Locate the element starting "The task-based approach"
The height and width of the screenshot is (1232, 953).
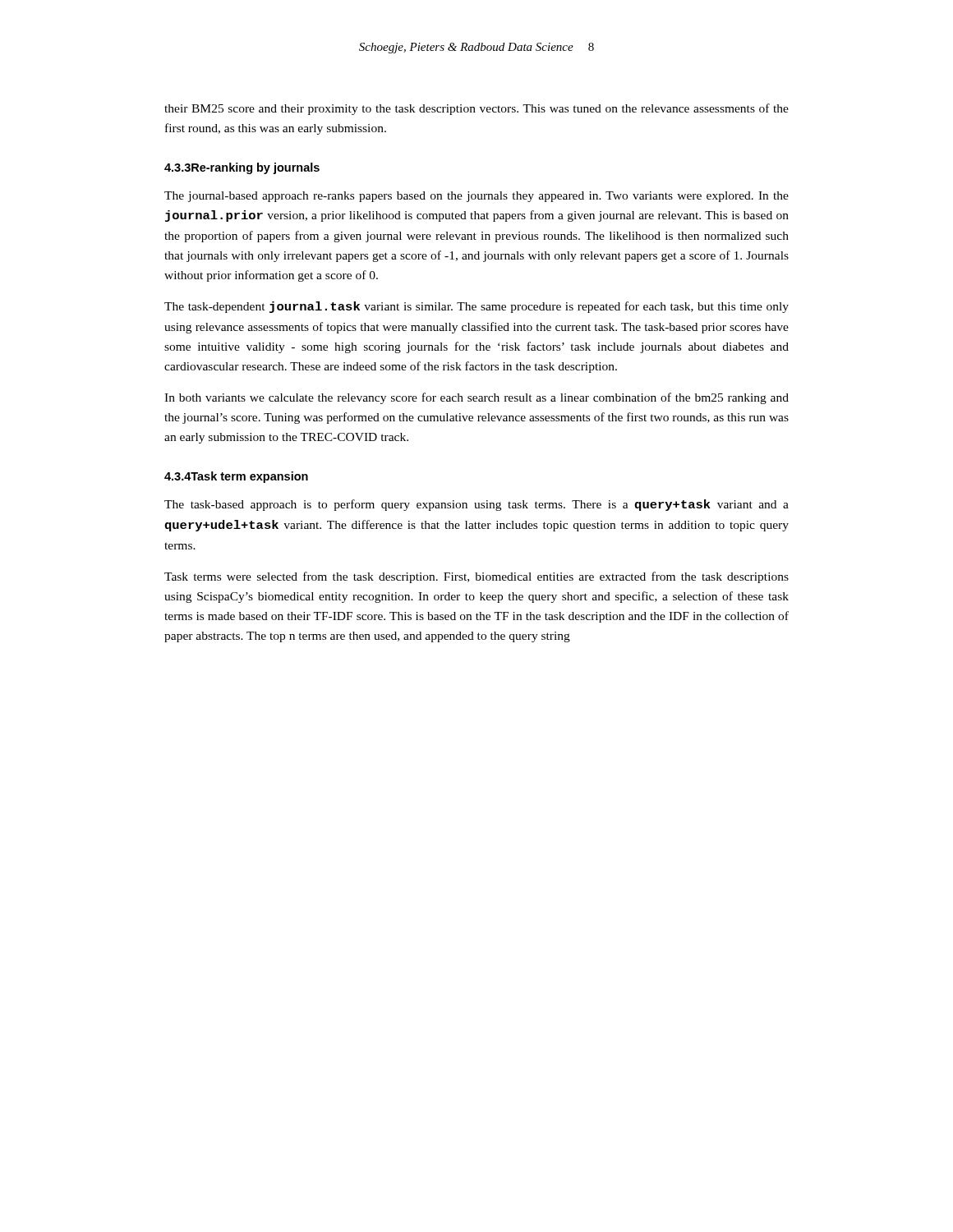pyautogui.click(x=476, y=525)
